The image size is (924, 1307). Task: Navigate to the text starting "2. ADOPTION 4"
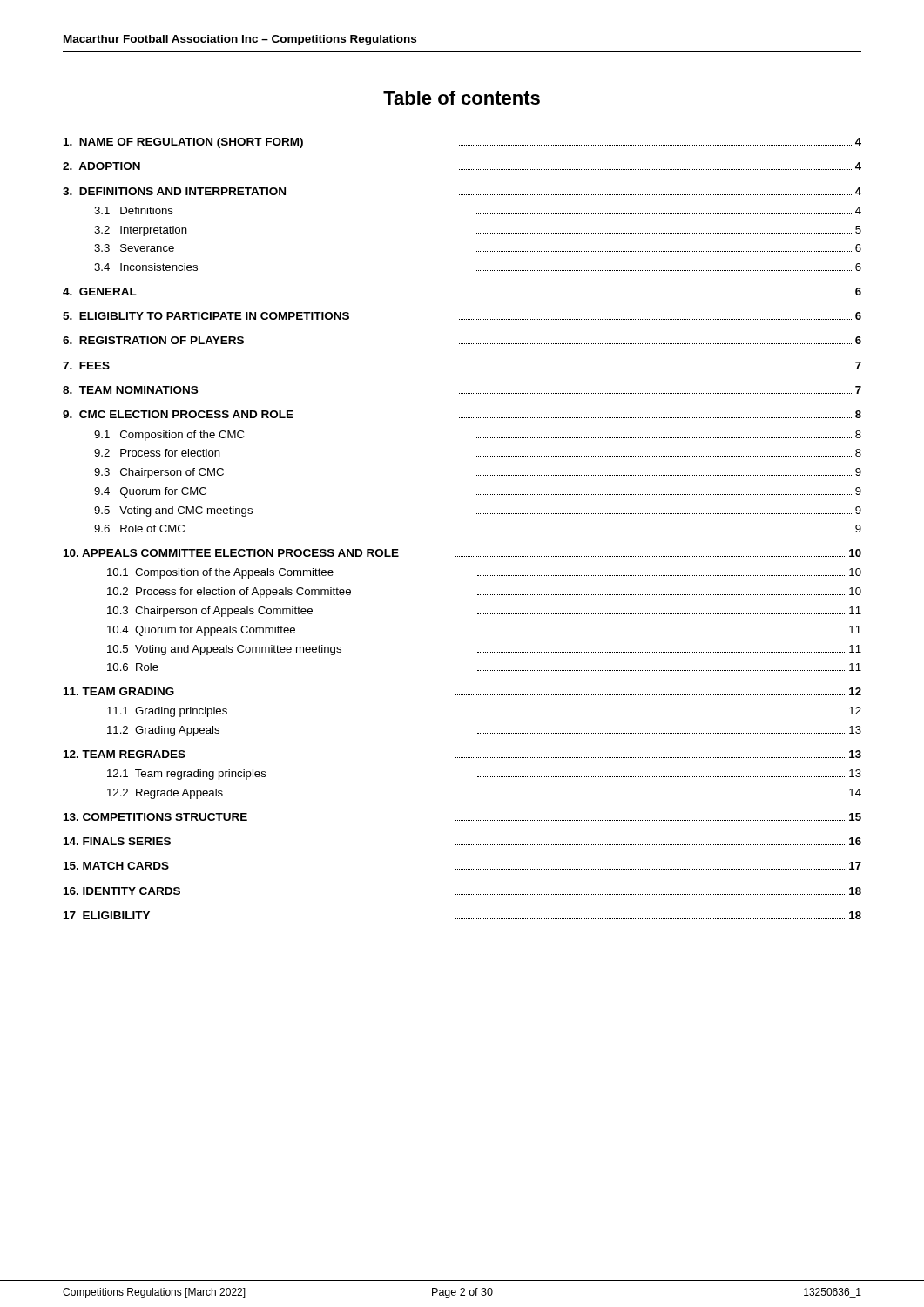tap(462, 167)
